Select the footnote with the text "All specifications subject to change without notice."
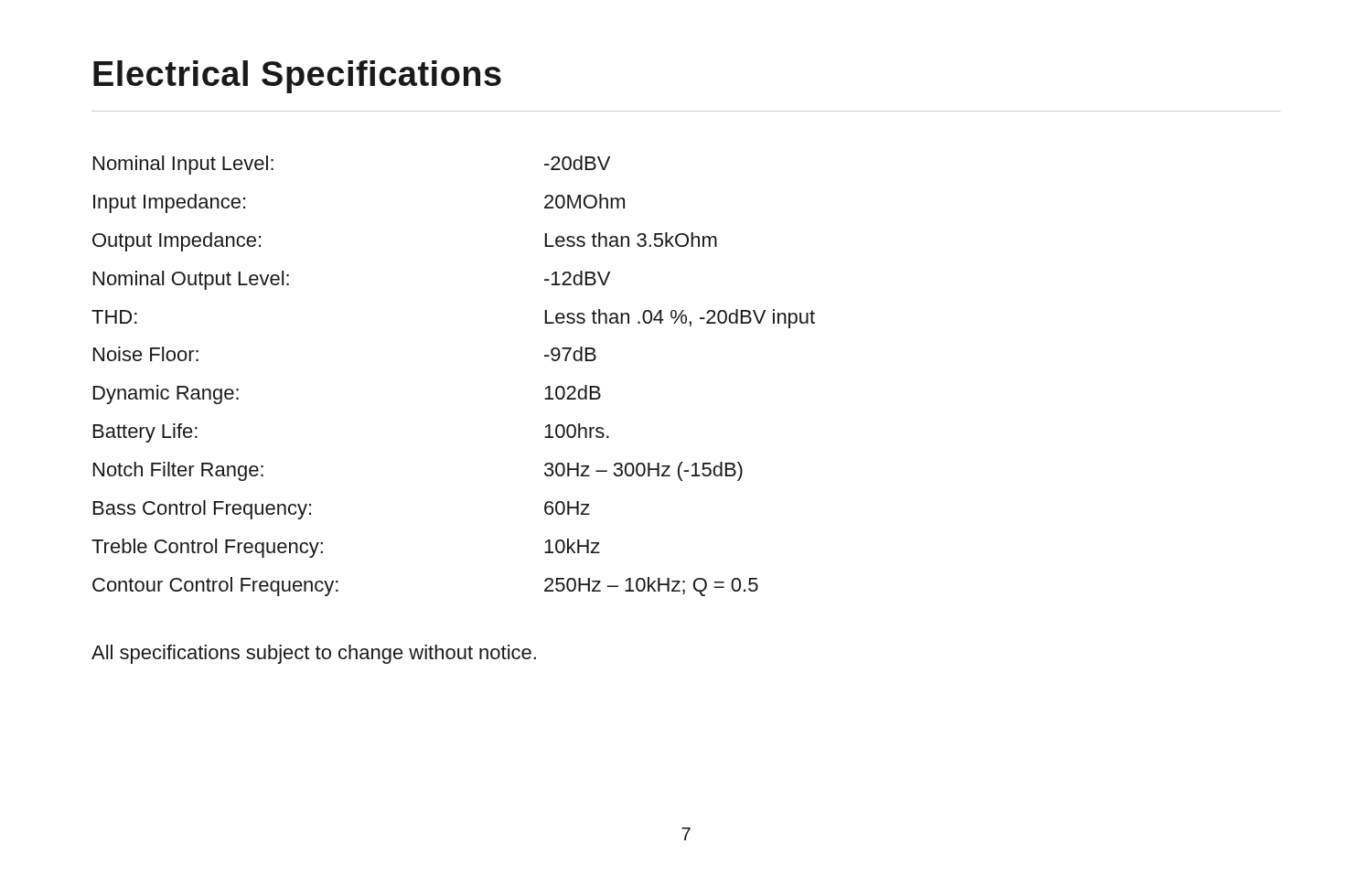The width and height of the screenshot is (1372, 886). click(x=315, y=652)
